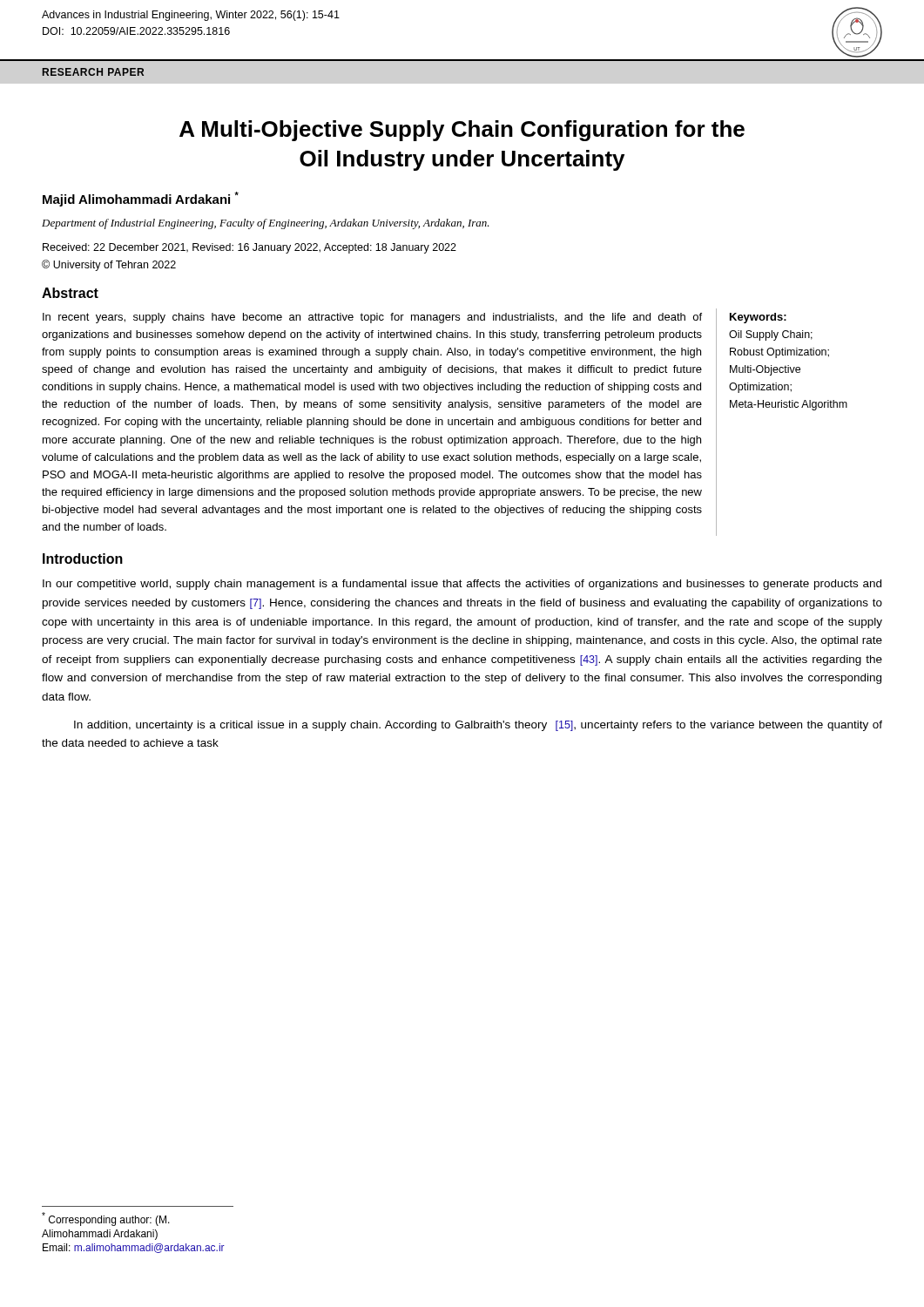Select the text block starting "RESEARCH PAPER"
Image resolution: width=924 pixels, height=1307 pixels.
93,72
